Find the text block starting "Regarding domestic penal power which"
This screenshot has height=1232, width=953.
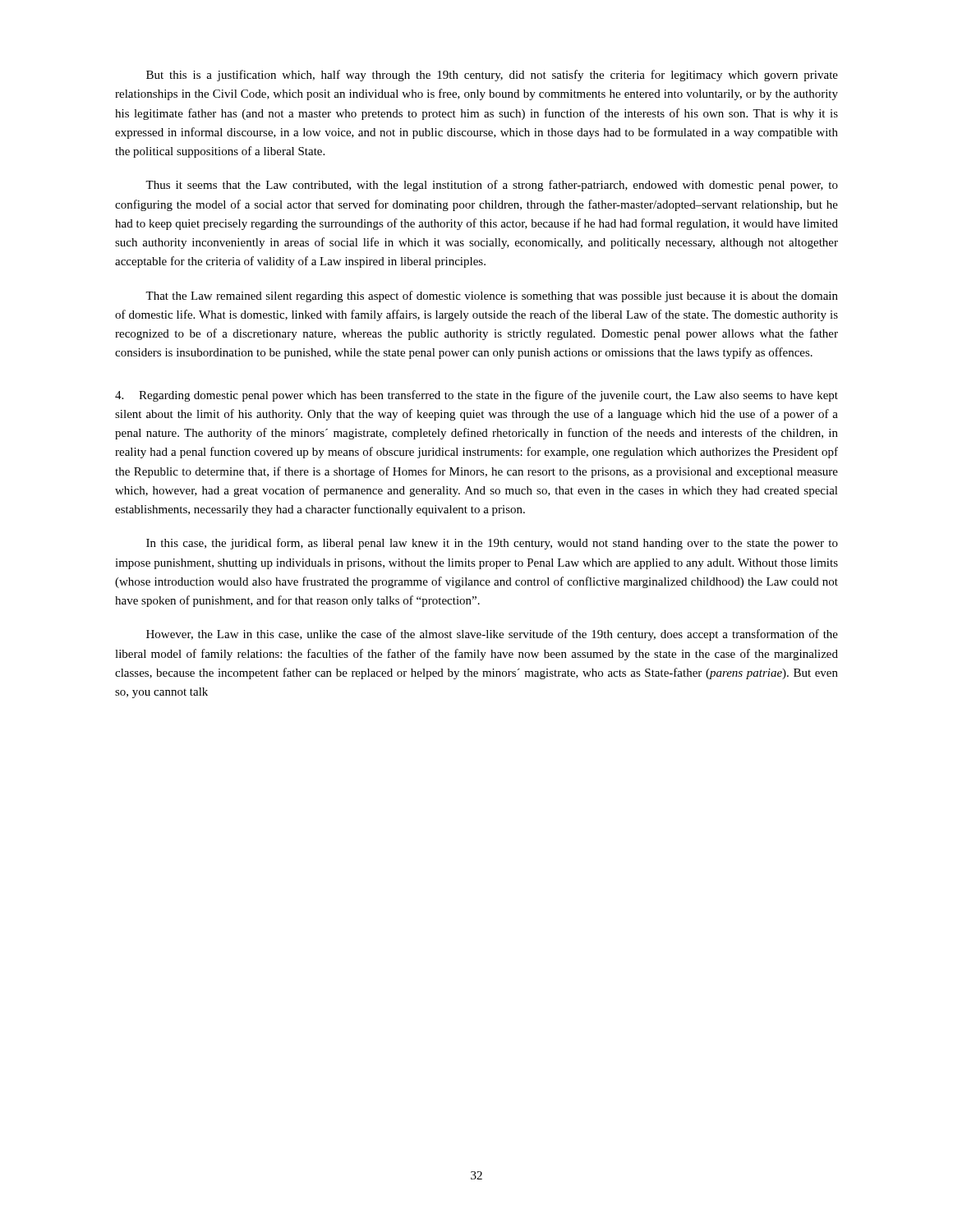(x=476, y=452)
